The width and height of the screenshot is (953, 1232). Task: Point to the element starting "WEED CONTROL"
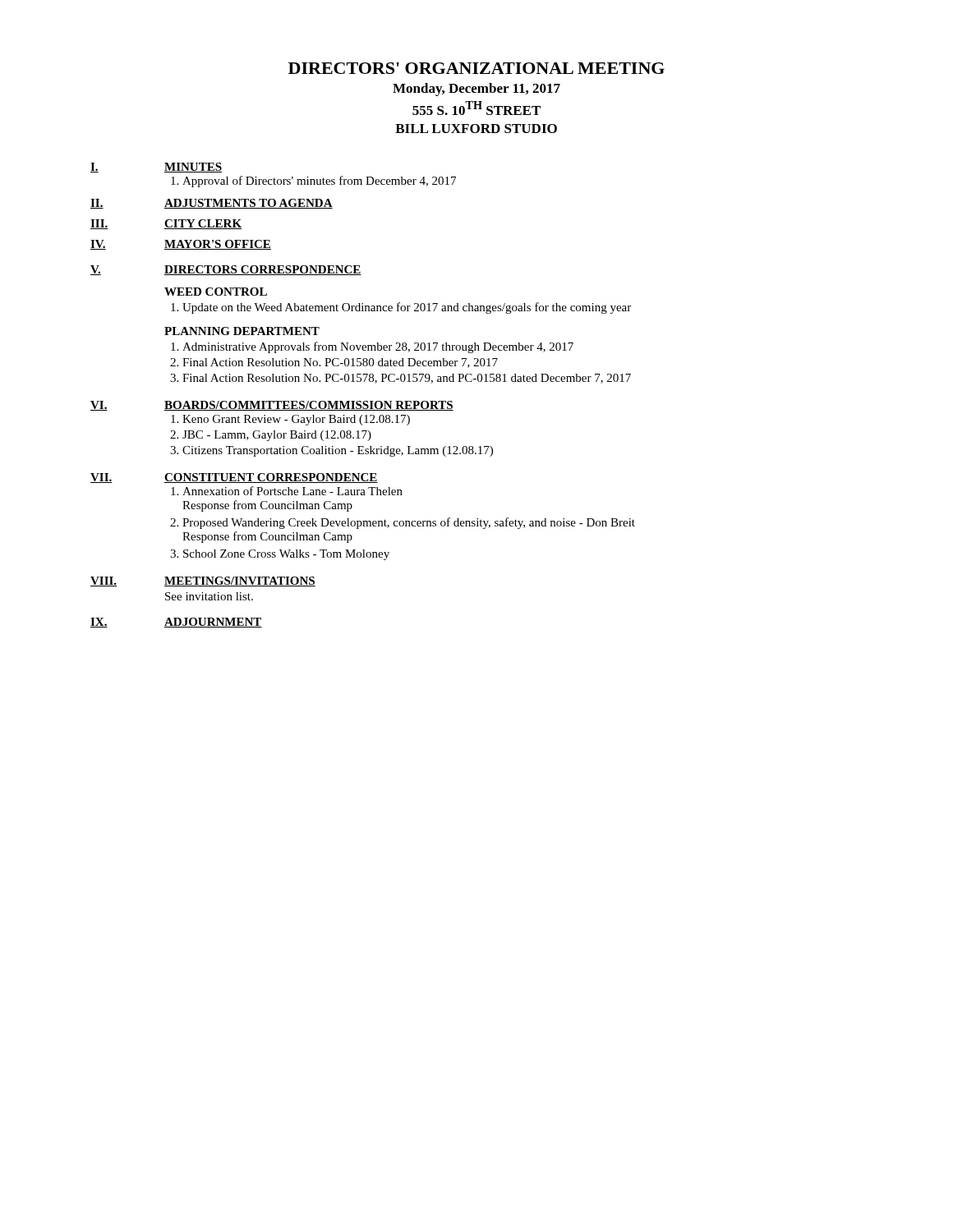pos(216,291)
